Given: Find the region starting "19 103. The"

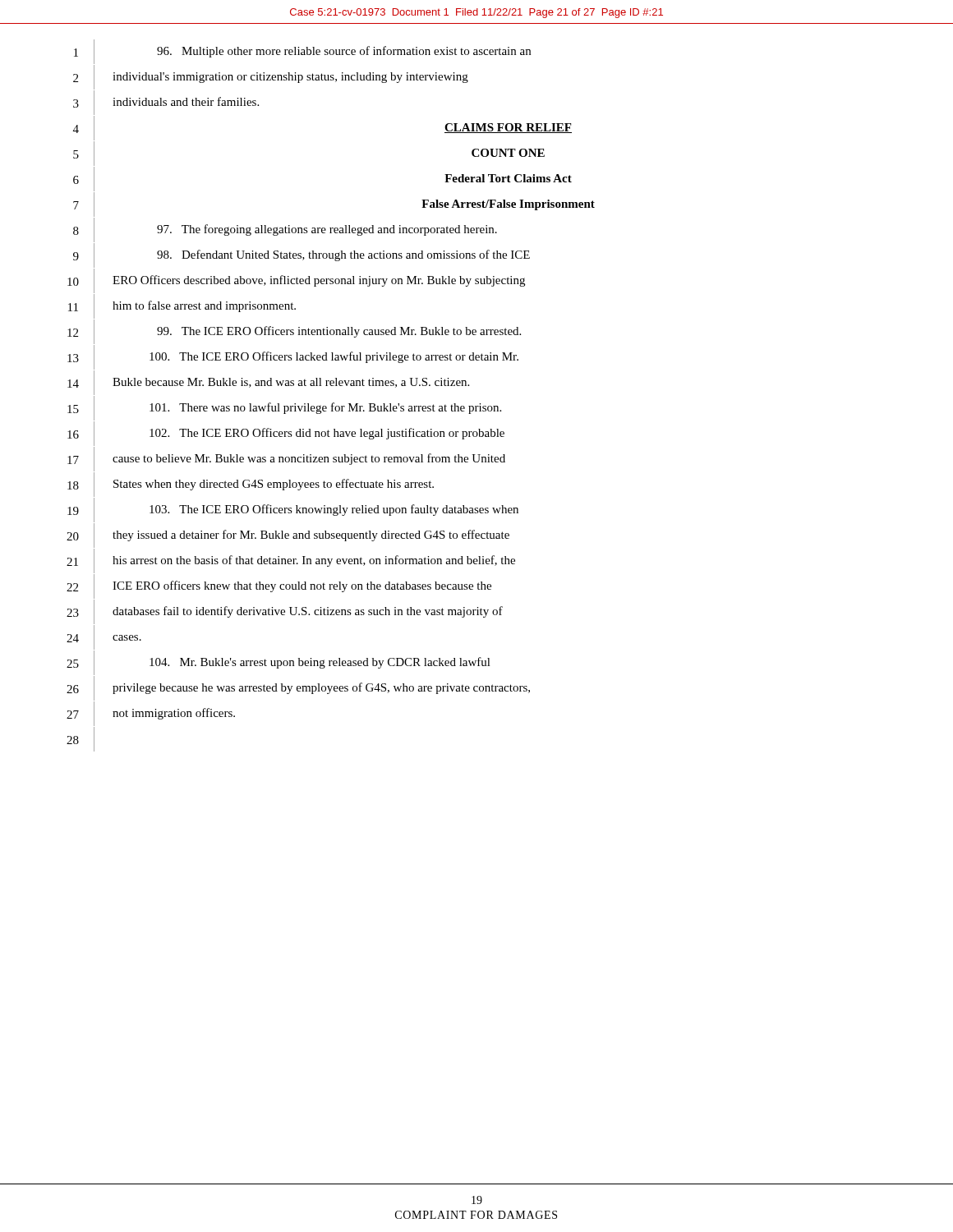Looking at the screenshot, I should pos(476,510).
